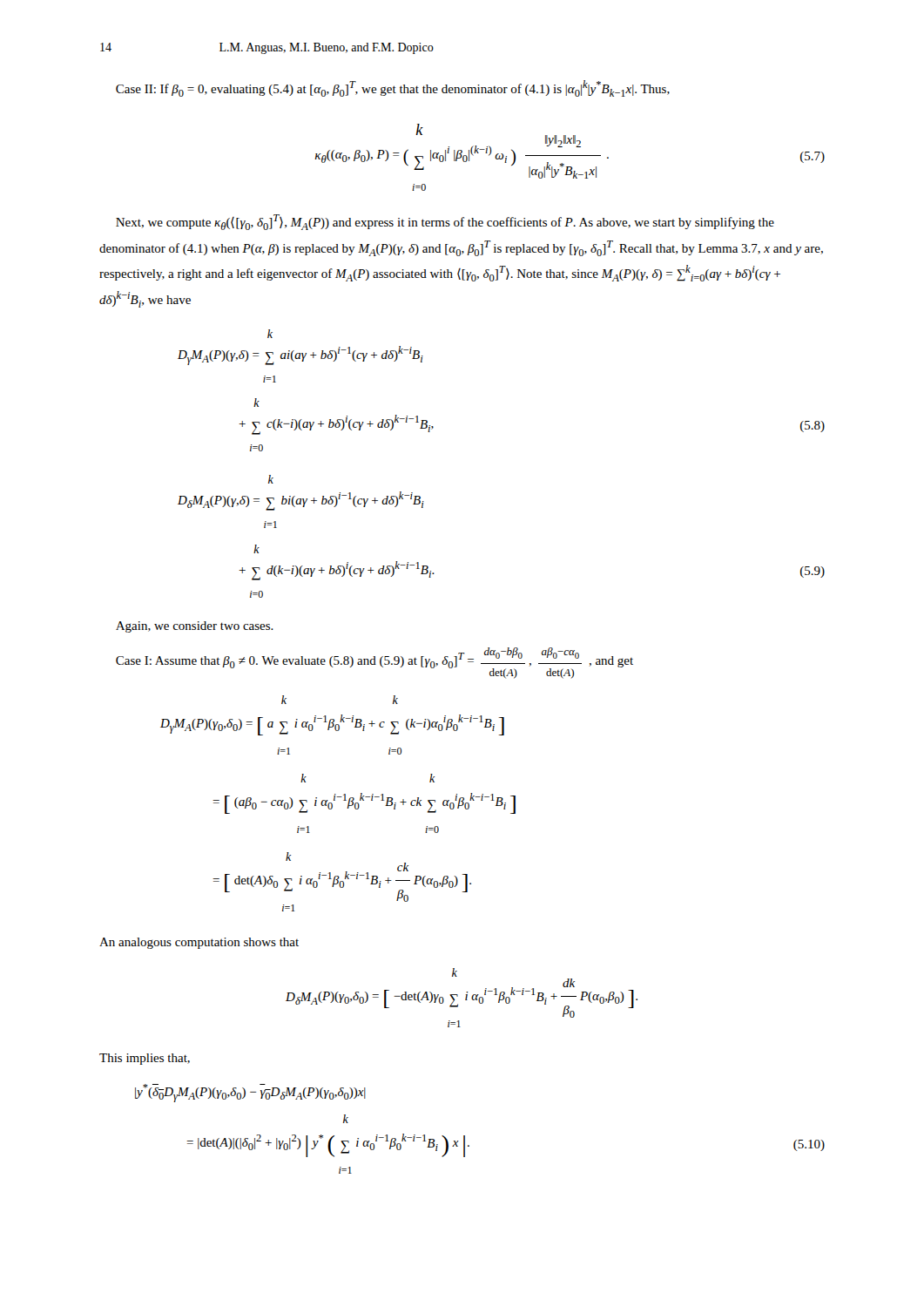The height and width of the screenshot is (1307, 924).
Task: Locate the passage starting "An analogous computation shows that"
Action: [x=199, y=942]
